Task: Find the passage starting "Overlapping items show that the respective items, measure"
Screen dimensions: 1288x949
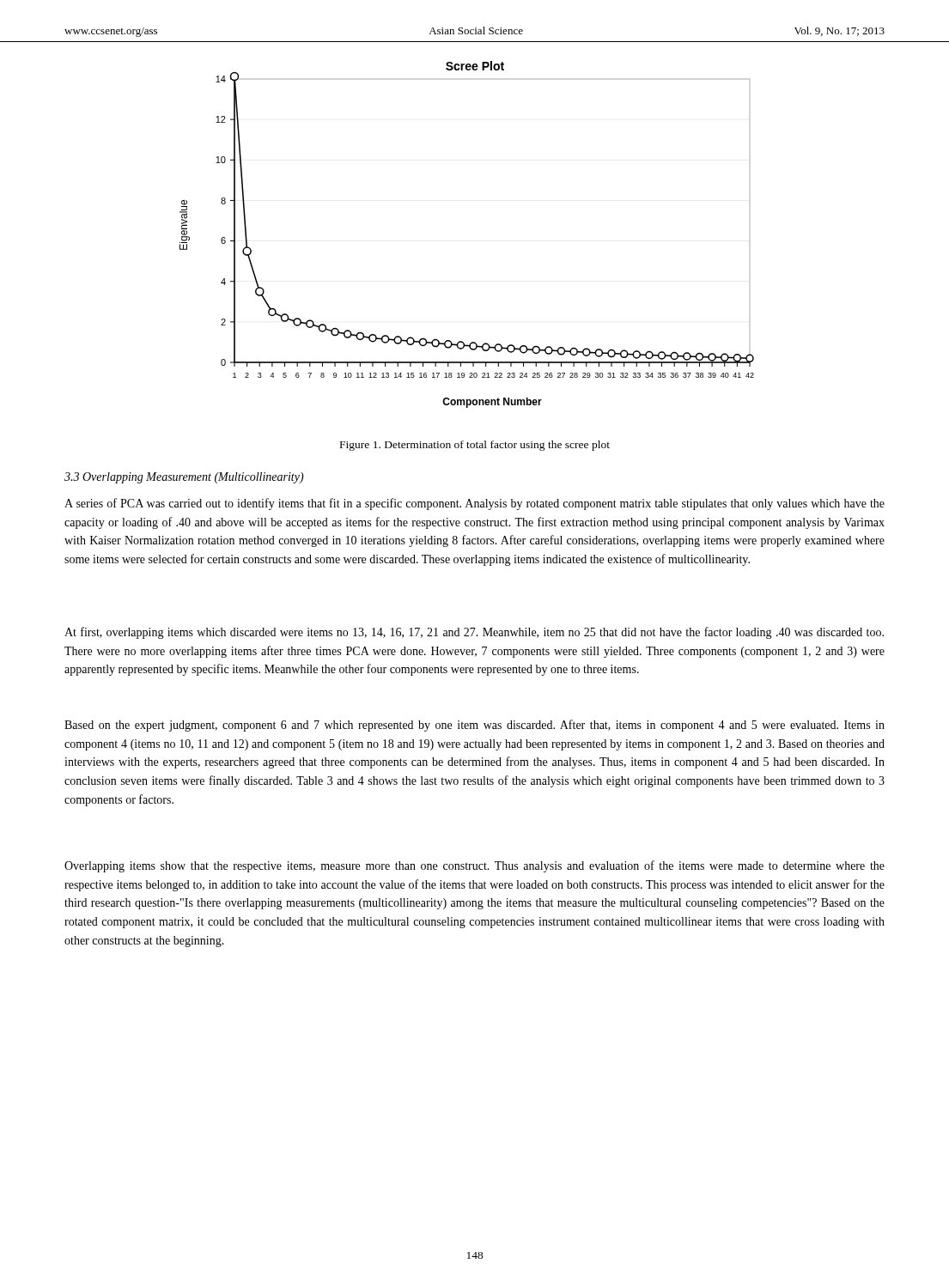Action: [474, 903]
